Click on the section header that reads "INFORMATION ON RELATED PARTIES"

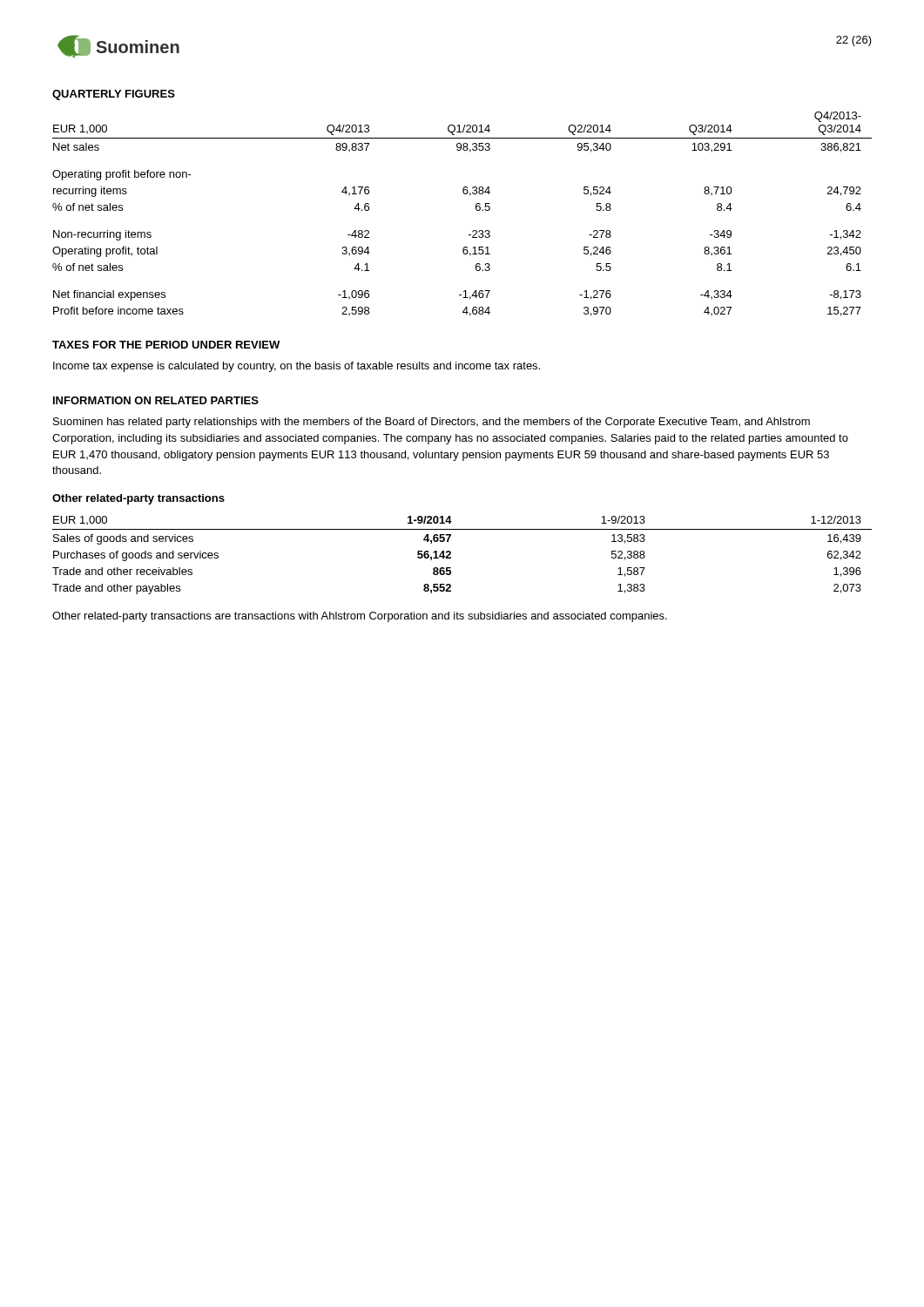pyautogui.click(x=155, y=400)
